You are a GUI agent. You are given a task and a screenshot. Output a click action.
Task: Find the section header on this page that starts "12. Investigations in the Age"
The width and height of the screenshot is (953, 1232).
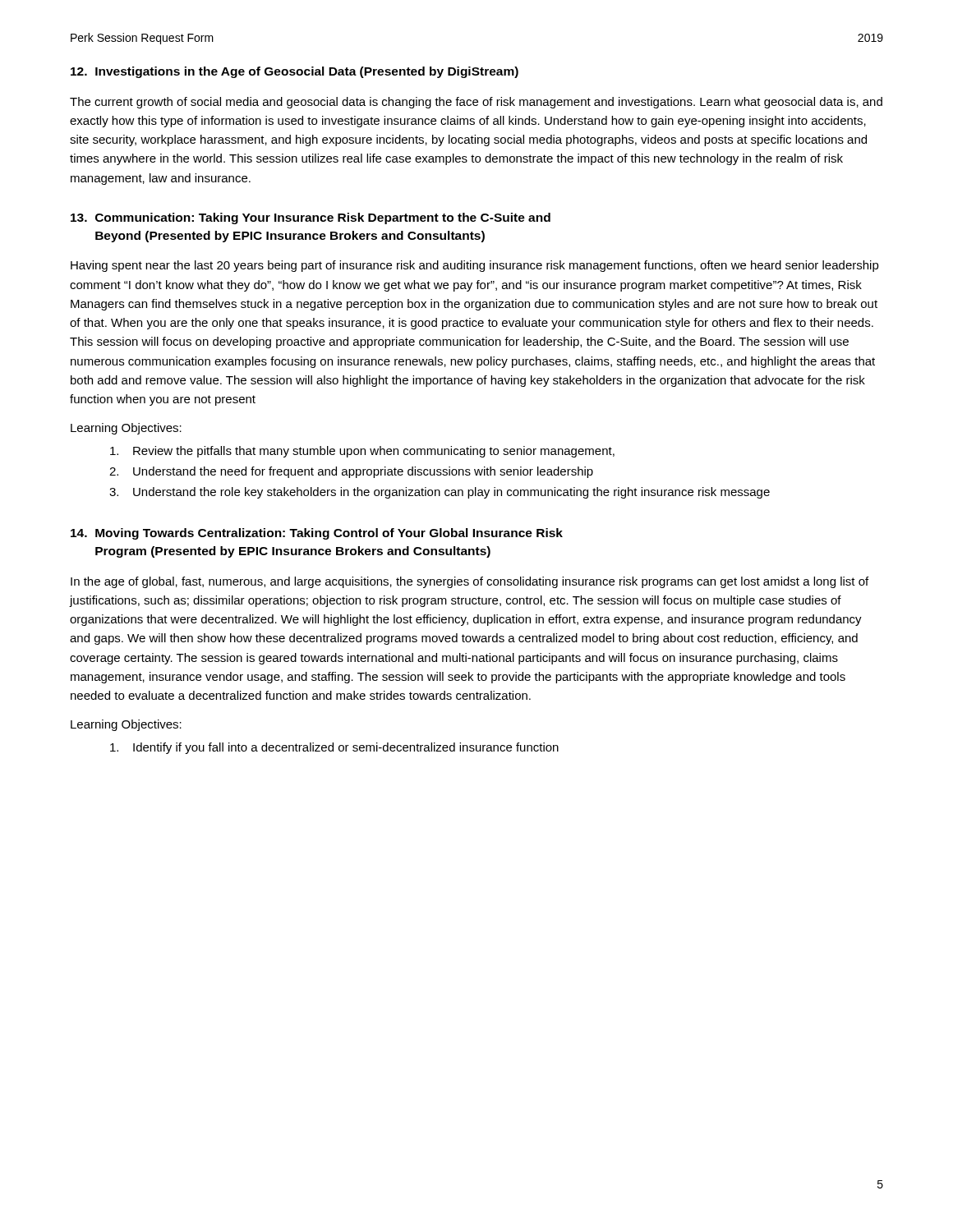(x=294, y=71)
